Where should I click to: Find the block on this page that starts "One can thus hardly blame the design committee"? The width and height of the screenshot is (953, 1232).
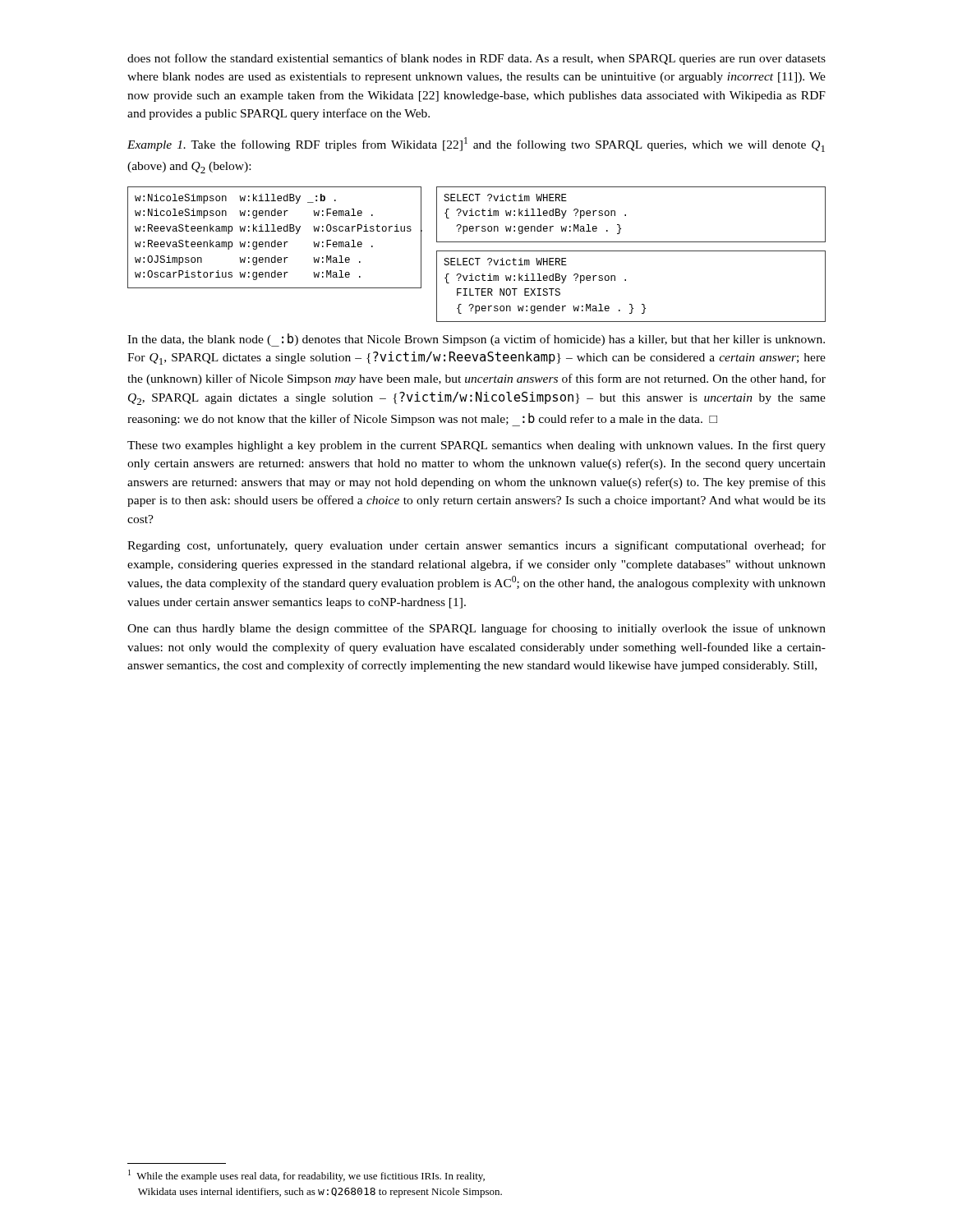pos(476,647)
